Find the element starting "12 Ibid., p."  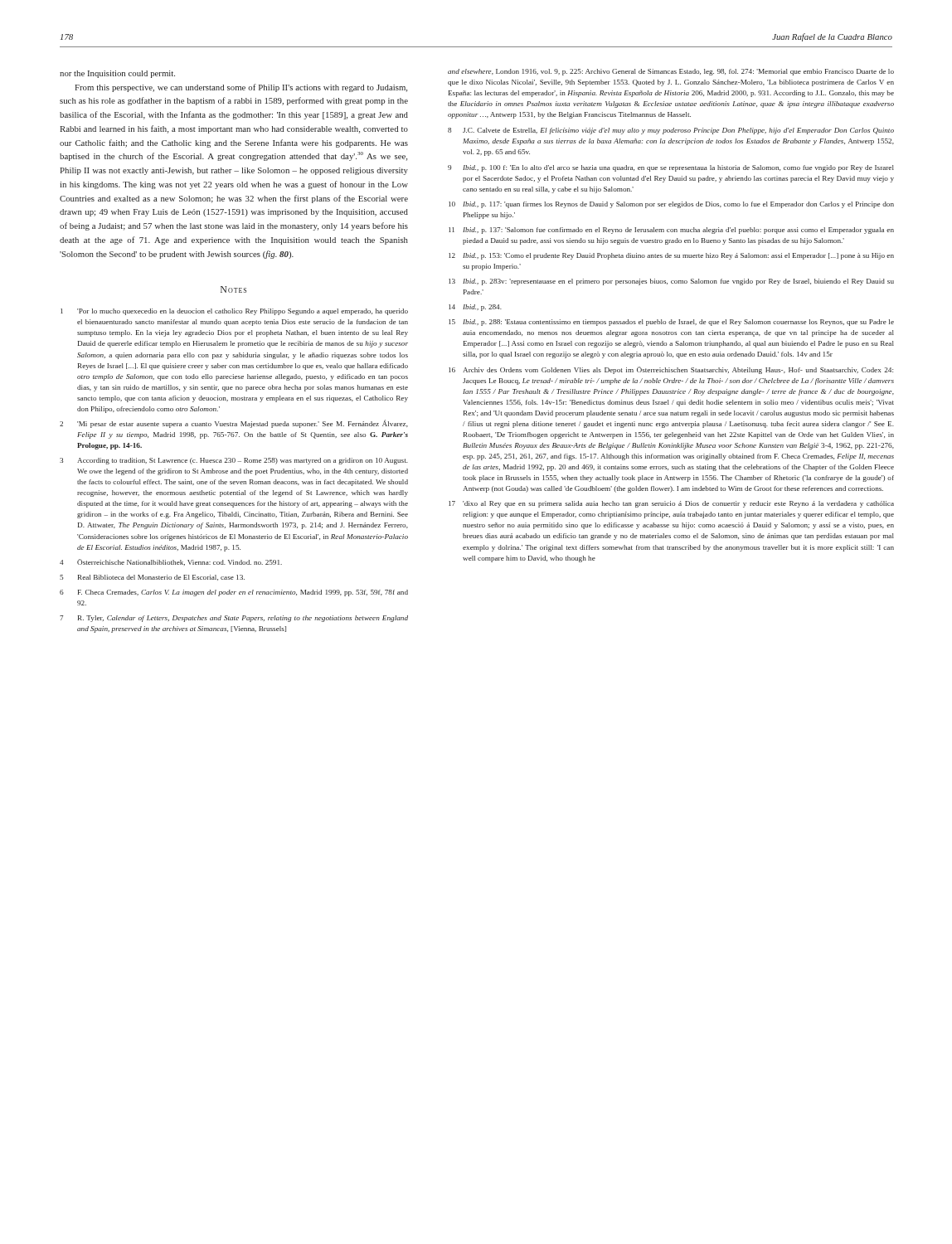[x=671, y=261]
